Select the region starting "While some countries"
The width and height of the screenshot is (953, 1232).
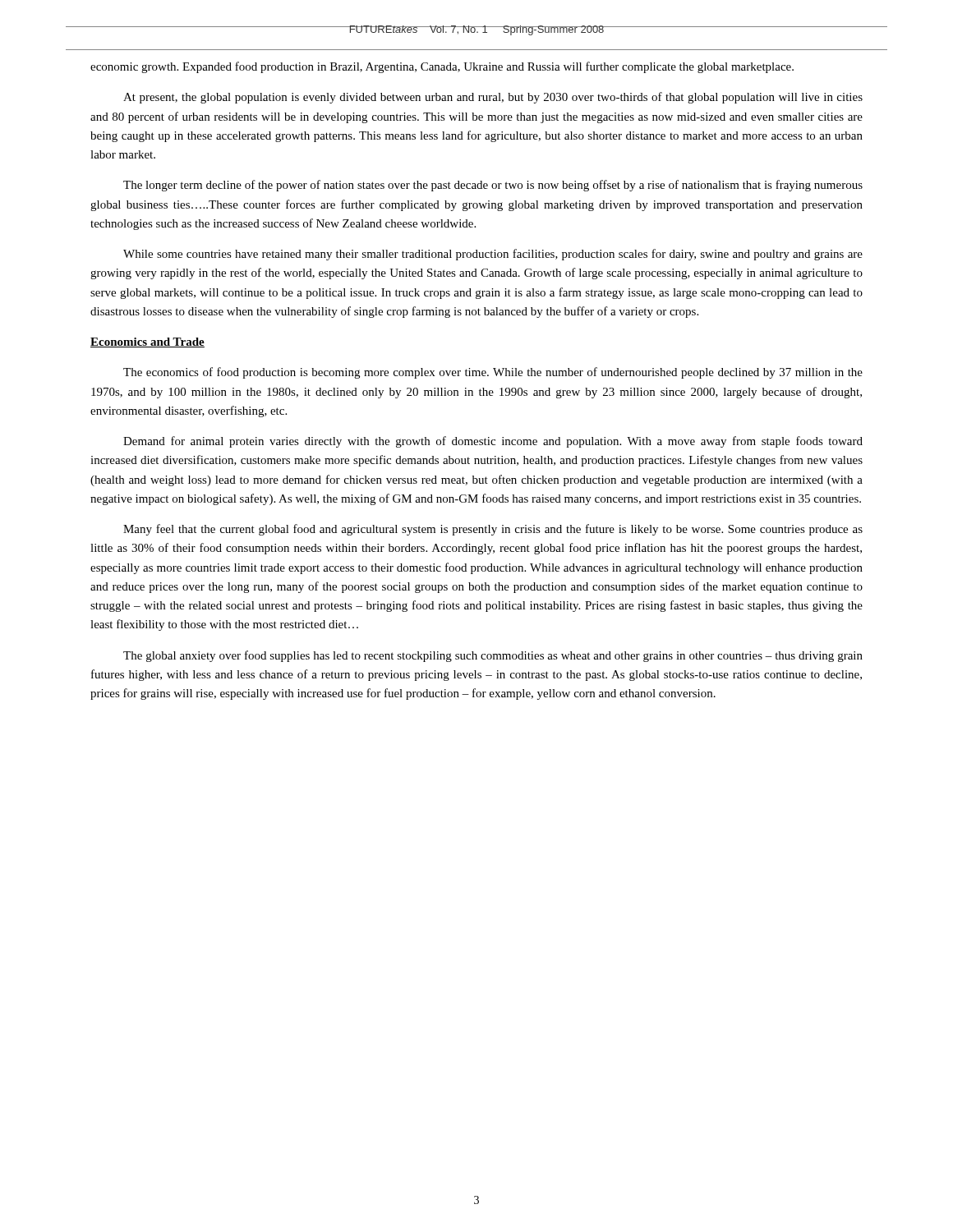tap(476, 283)
